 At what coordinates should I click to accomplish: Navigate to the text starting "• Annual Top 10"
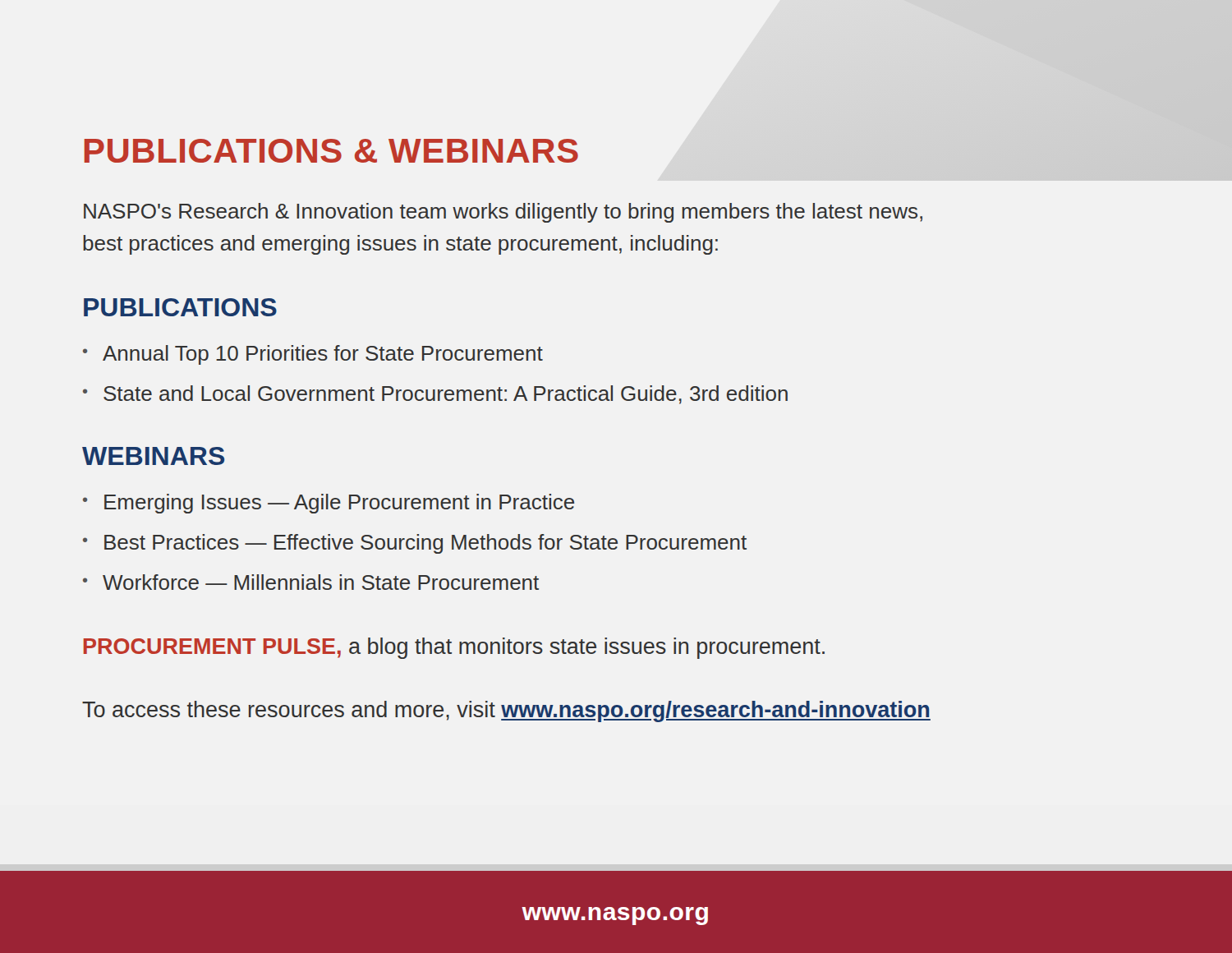312,354
